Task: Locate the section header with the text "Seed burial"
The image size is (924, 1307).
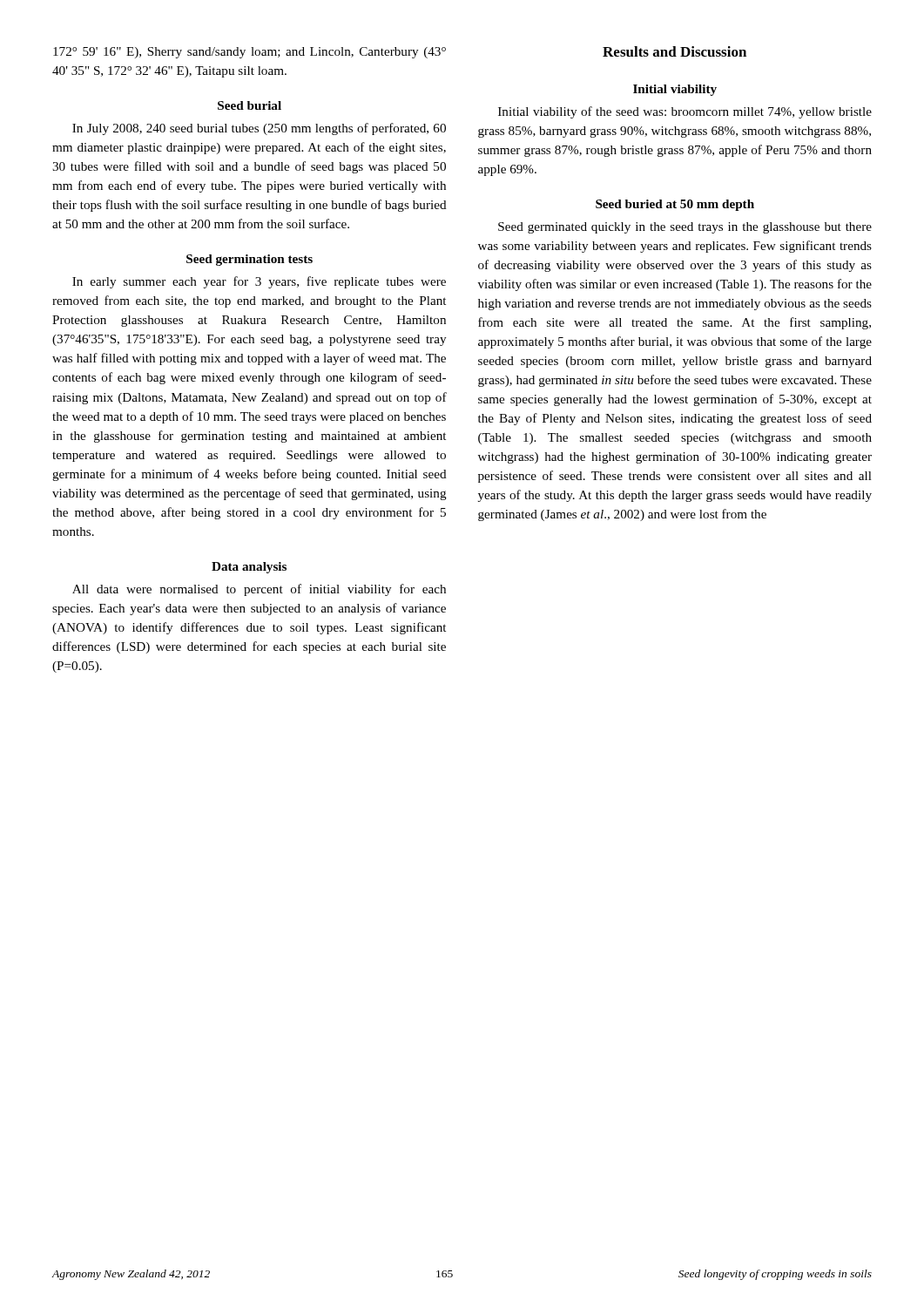Action: pyautogui.click(x=249, y=105)
